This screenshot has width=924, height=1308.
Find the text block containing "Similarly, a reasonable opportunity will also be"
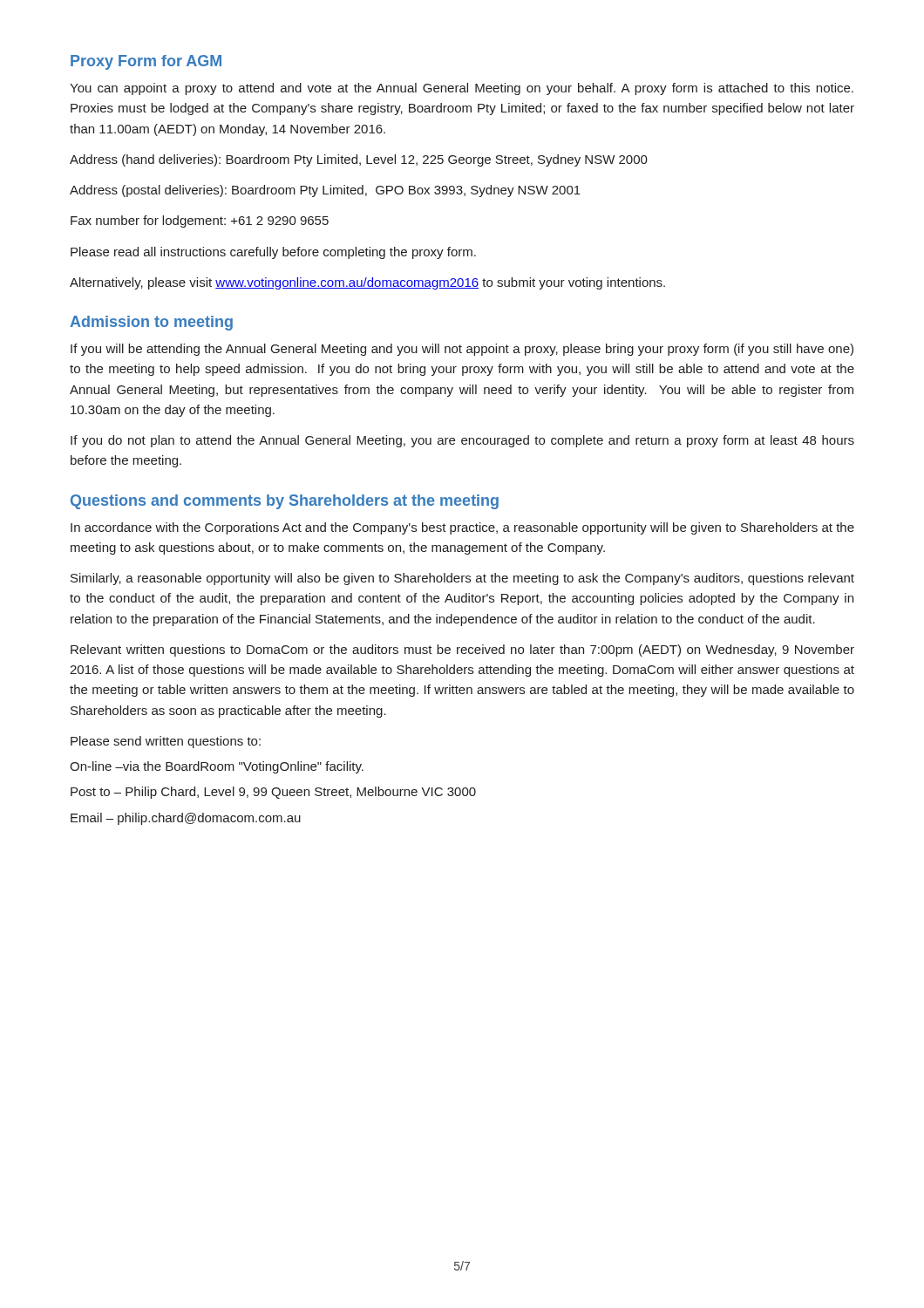(462, 598)
